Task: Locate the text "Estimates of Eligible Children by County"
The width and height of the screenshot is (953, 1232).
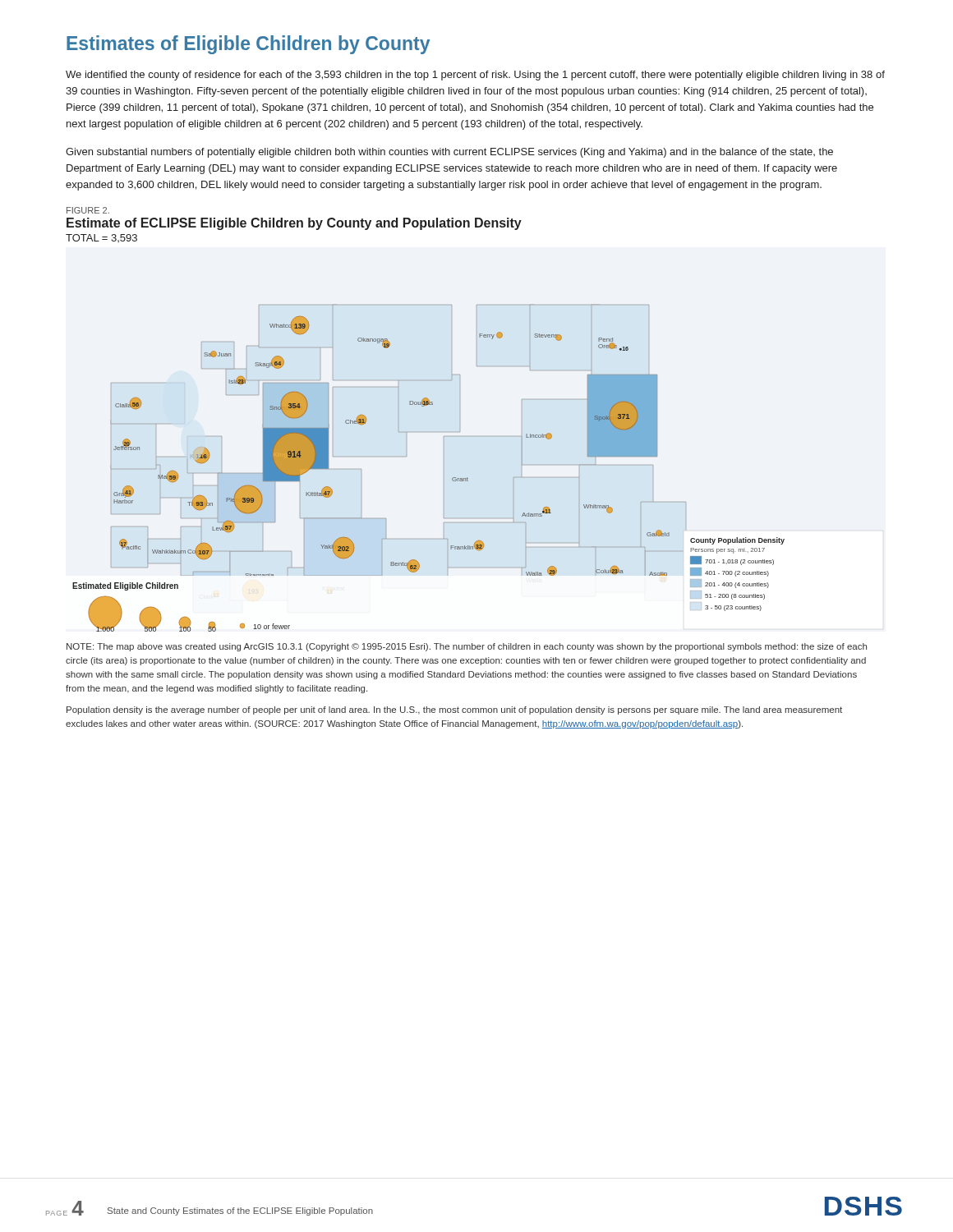Action: tap(248, 44)
